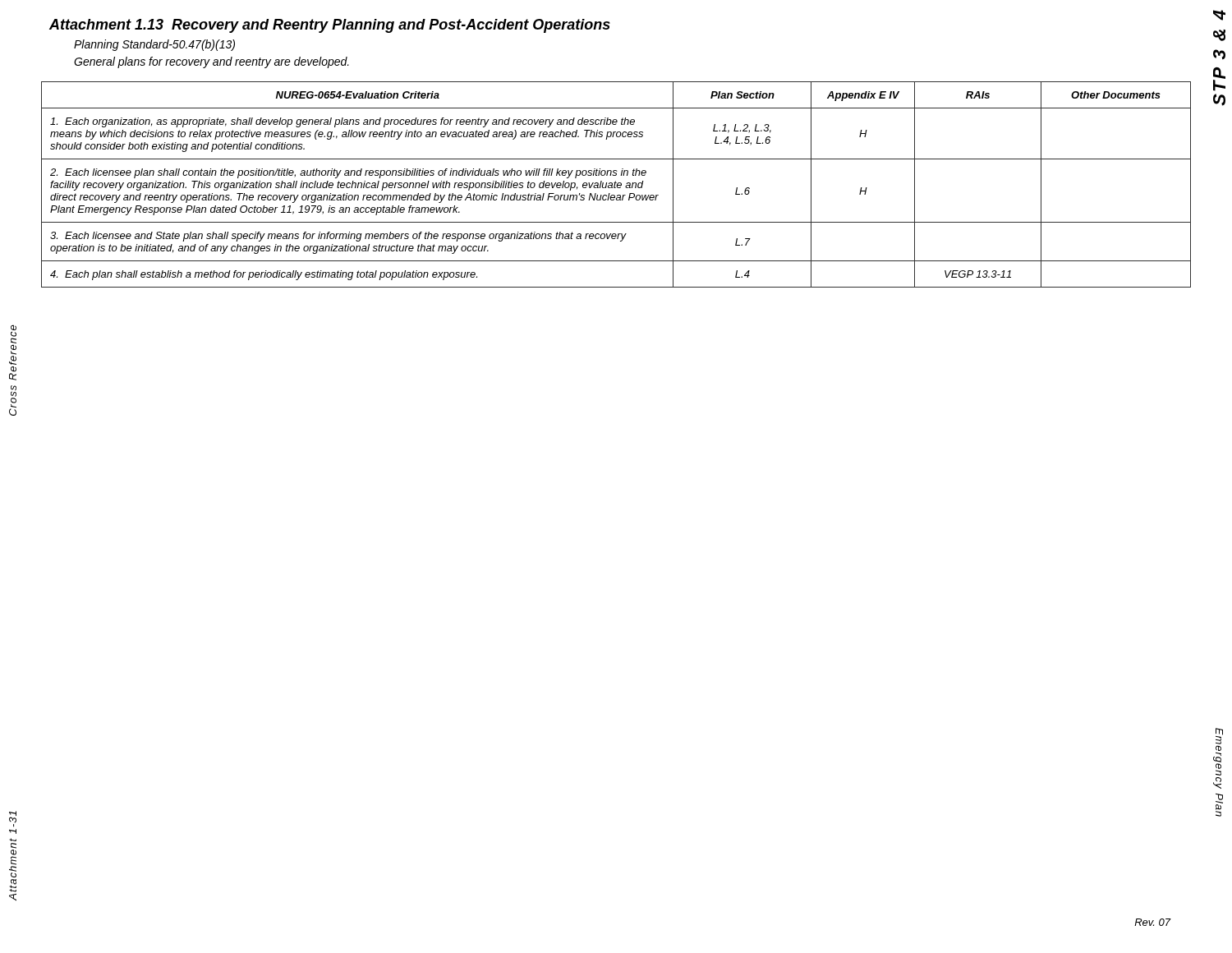Select the region starting "Planning Standard-50.47(b)(13)"
Viewport: 1232px width, 953px height.
[155, 44]
